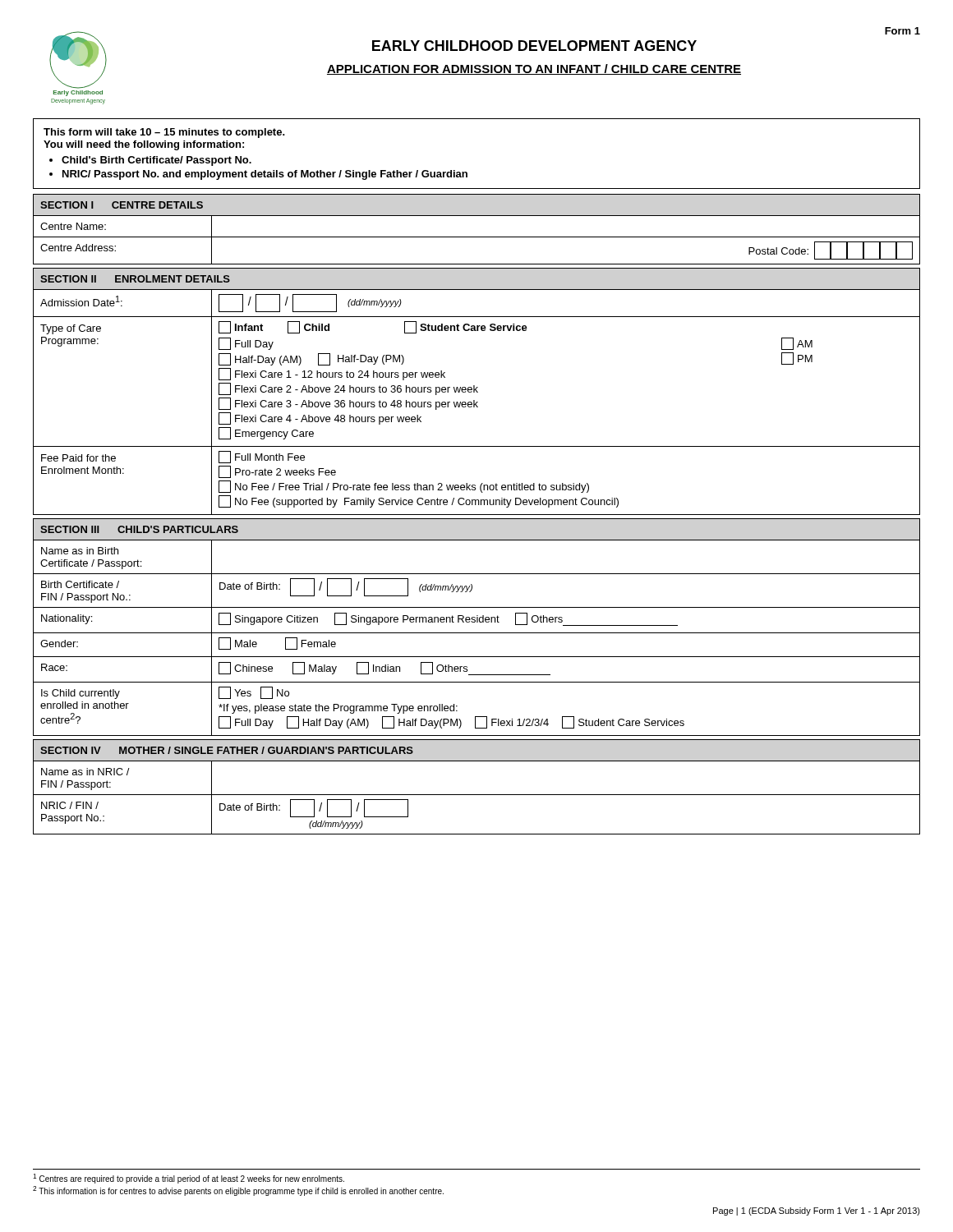Navigate to the block starting "SECTION IV MOTHER /"
The width and height of the screenshot is (953, 1232).
pyautogui.click(x=227, y=750)
